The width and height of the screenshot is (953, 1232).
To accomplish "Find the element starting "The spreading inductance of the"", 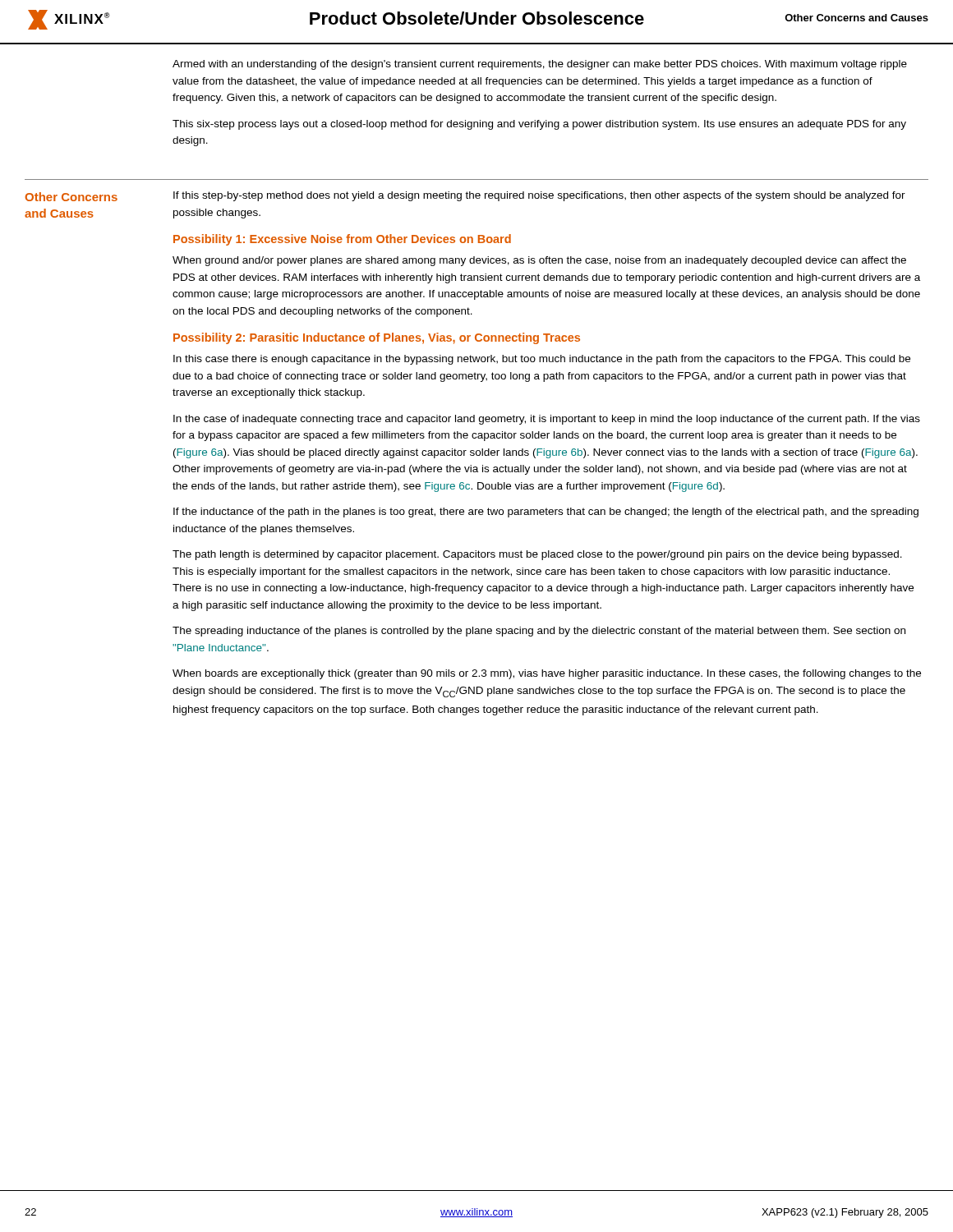I will [x=539, y=639].
